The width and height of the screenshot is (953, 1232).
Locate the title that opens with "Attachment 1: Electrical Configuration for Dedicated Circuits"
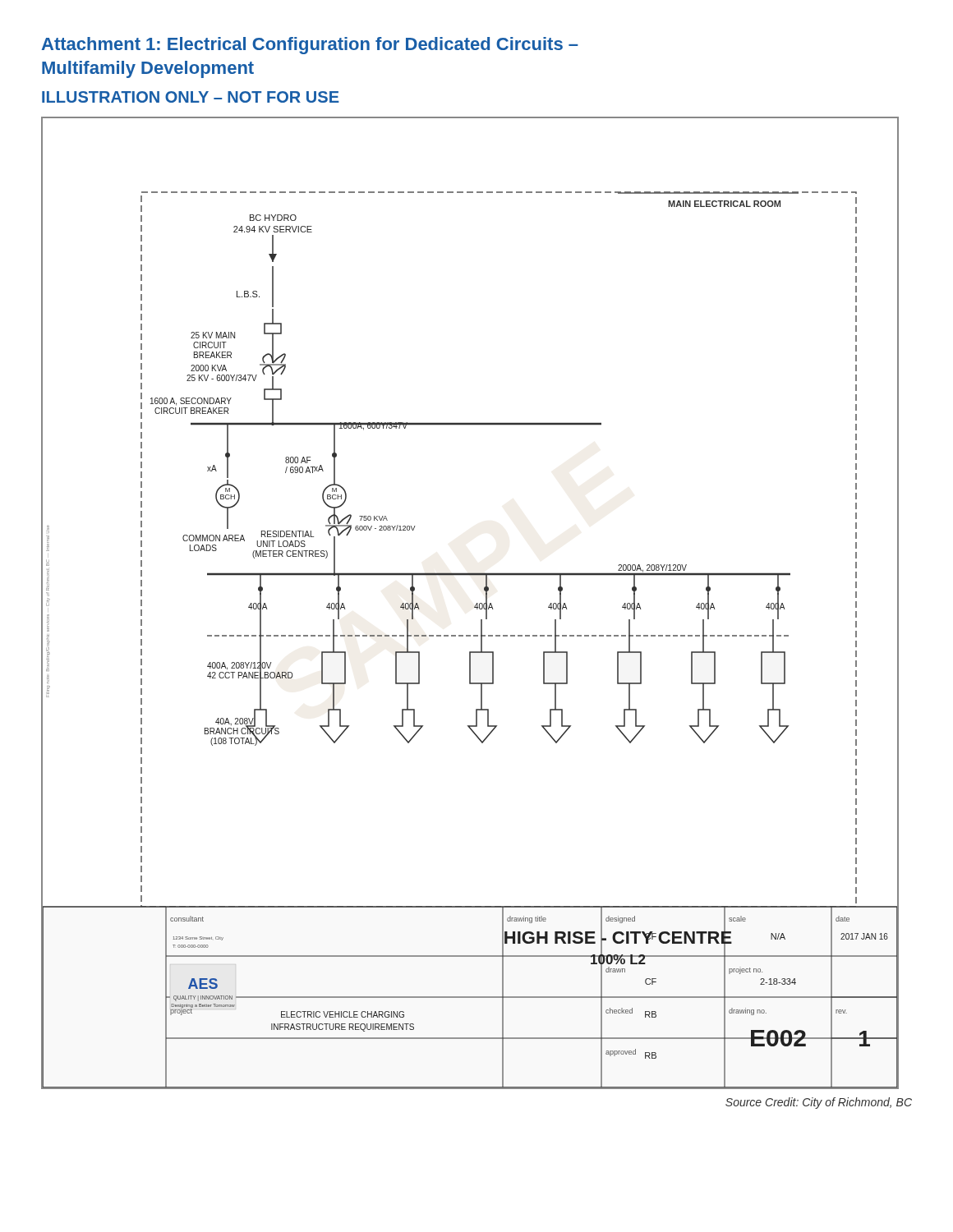tap(476, 56)
